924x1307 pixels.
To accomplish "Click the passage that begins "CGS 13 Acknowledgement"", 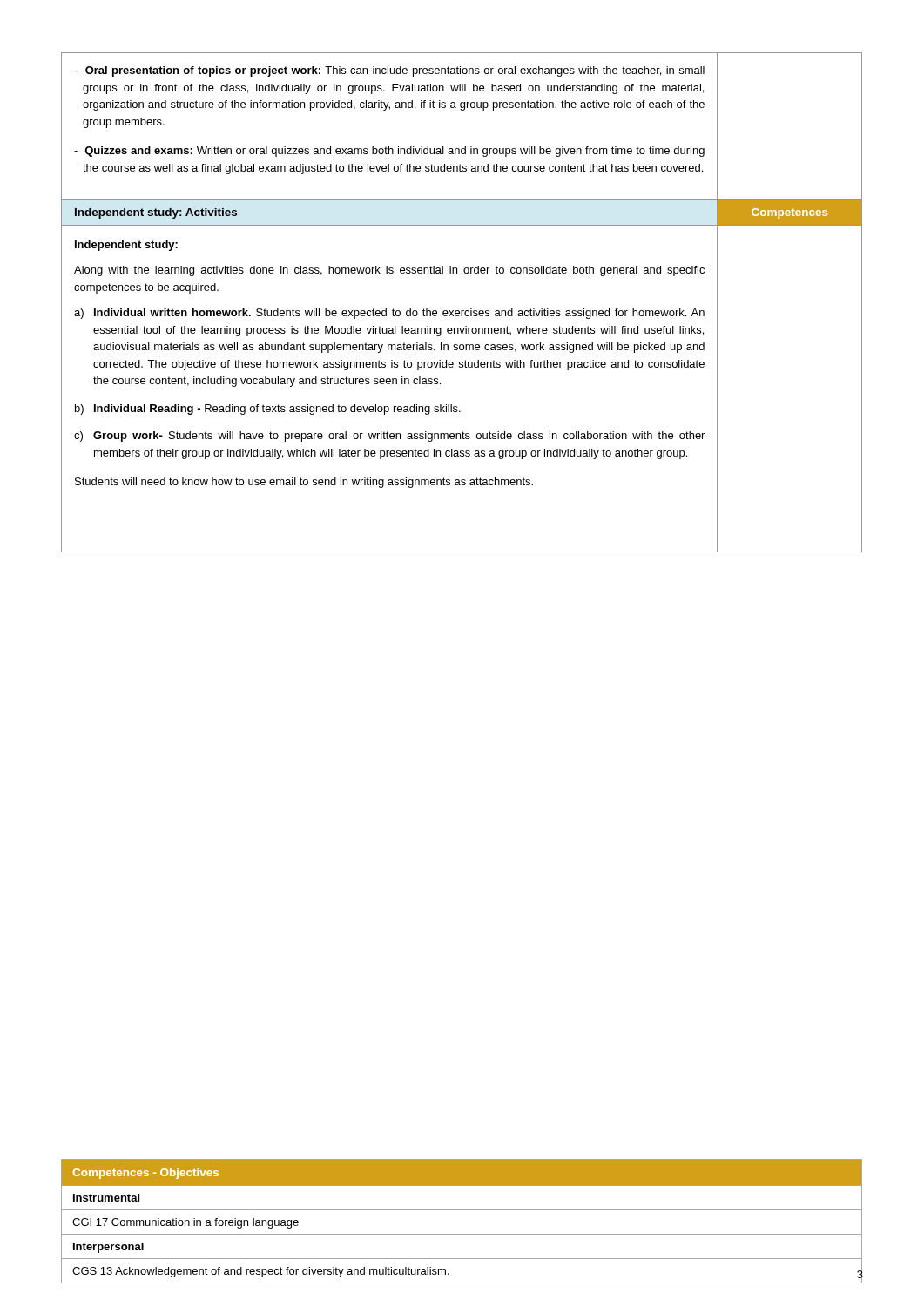I will click(261, 1271).
